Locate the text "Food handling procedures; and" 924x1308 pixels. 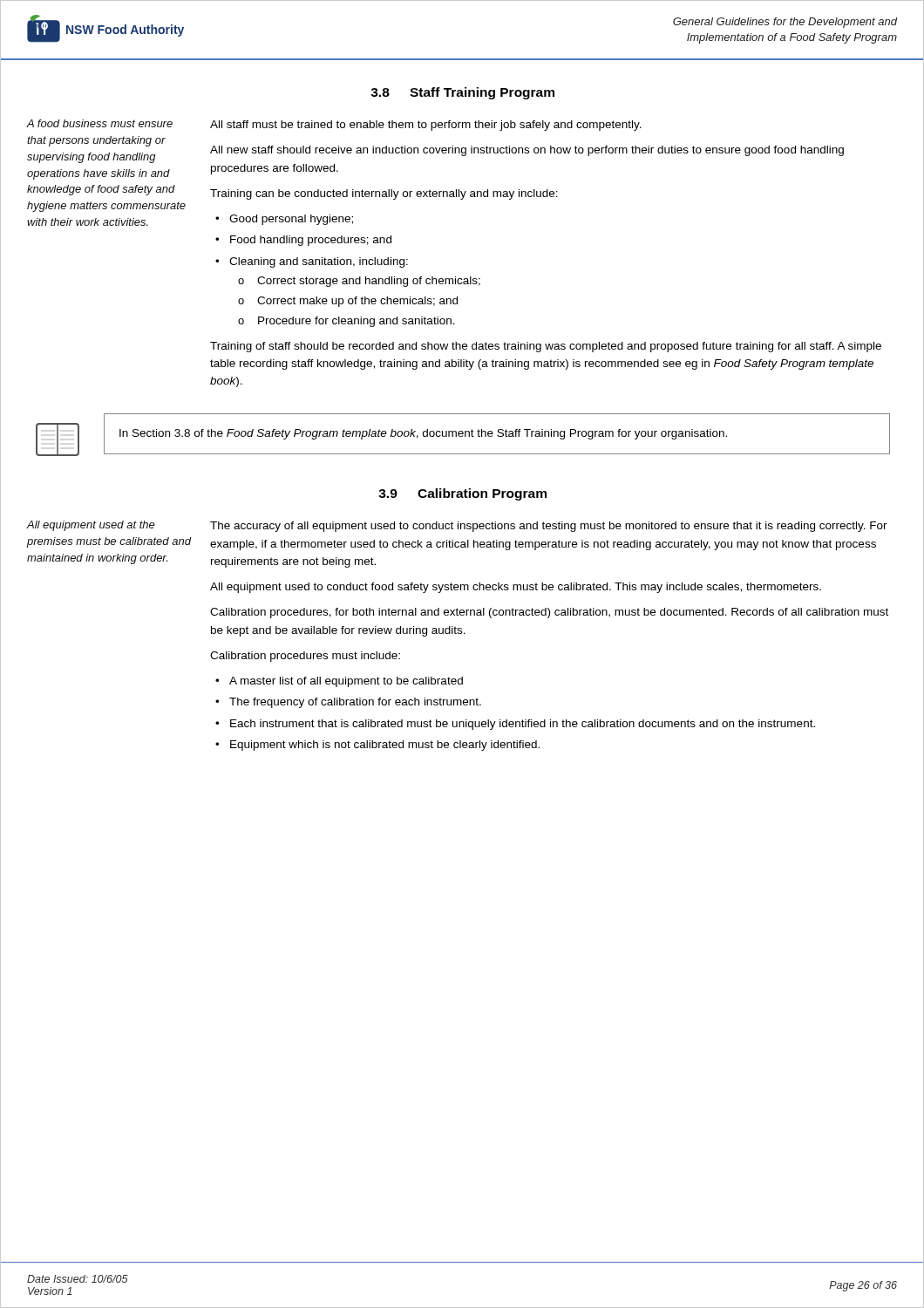[311, 240]
